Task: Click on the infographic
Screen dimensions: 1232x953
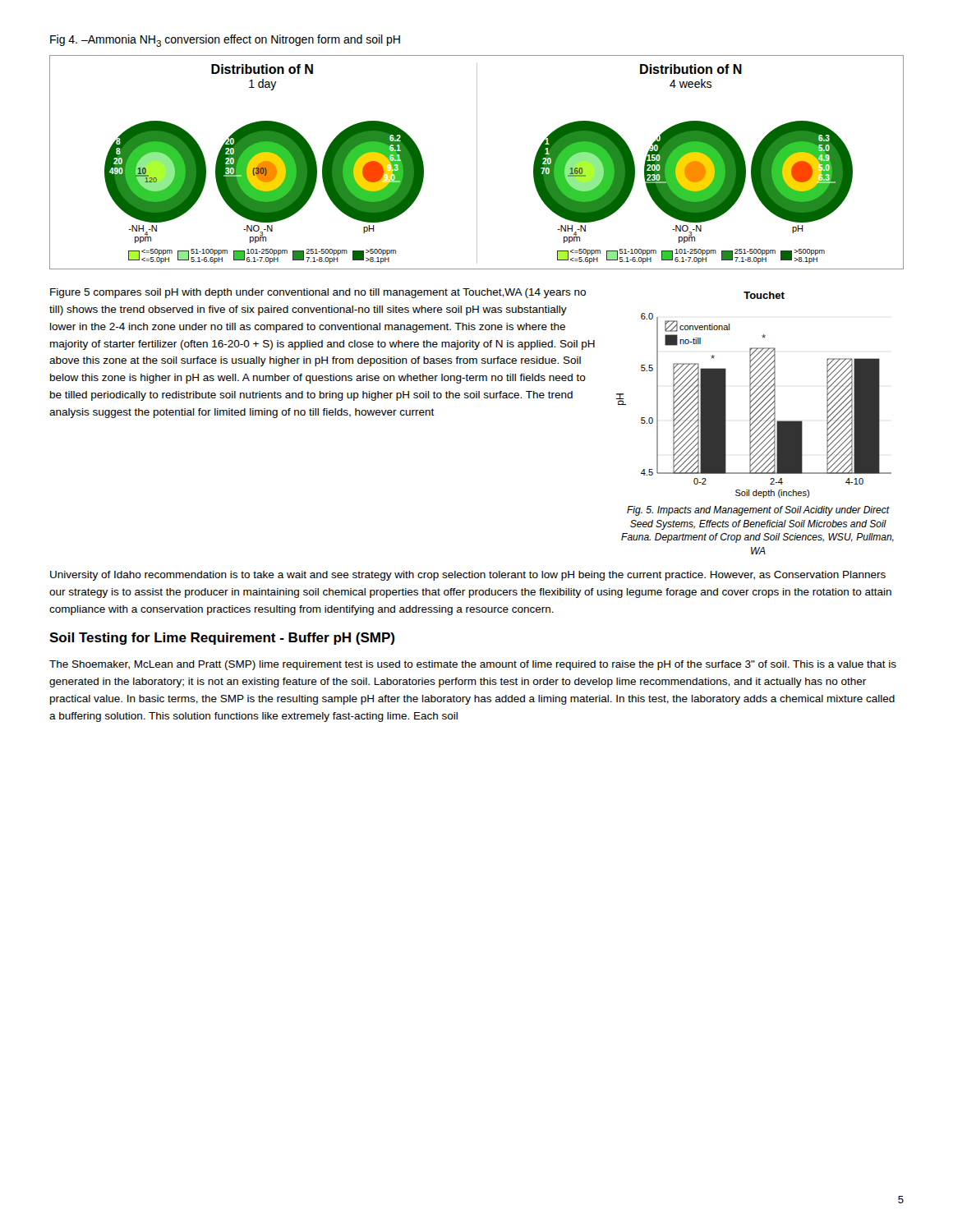Action: pyautogui.click(x=476, y=162)
